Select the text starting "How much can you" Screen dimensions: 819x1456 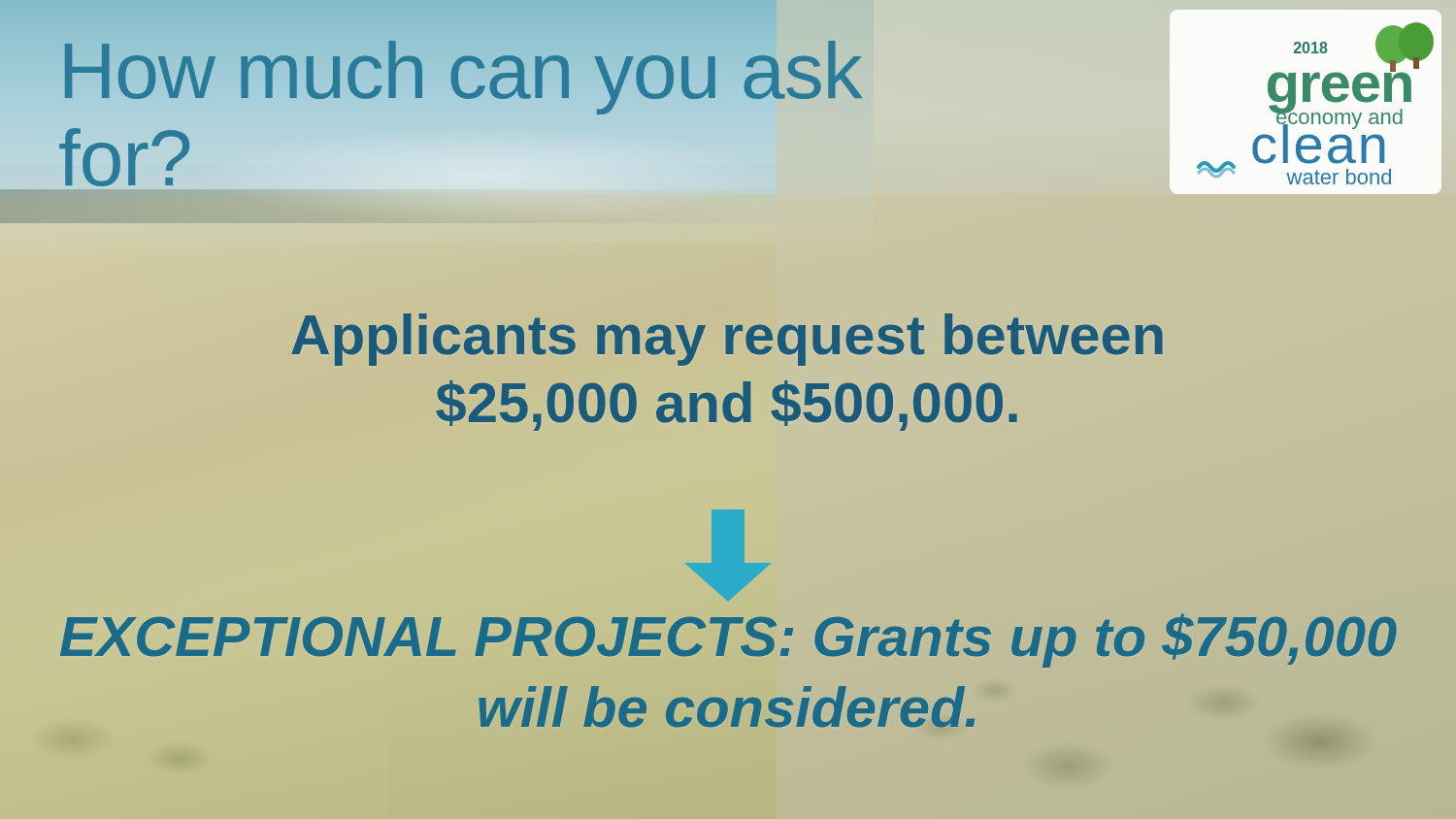tap(529, 115)
